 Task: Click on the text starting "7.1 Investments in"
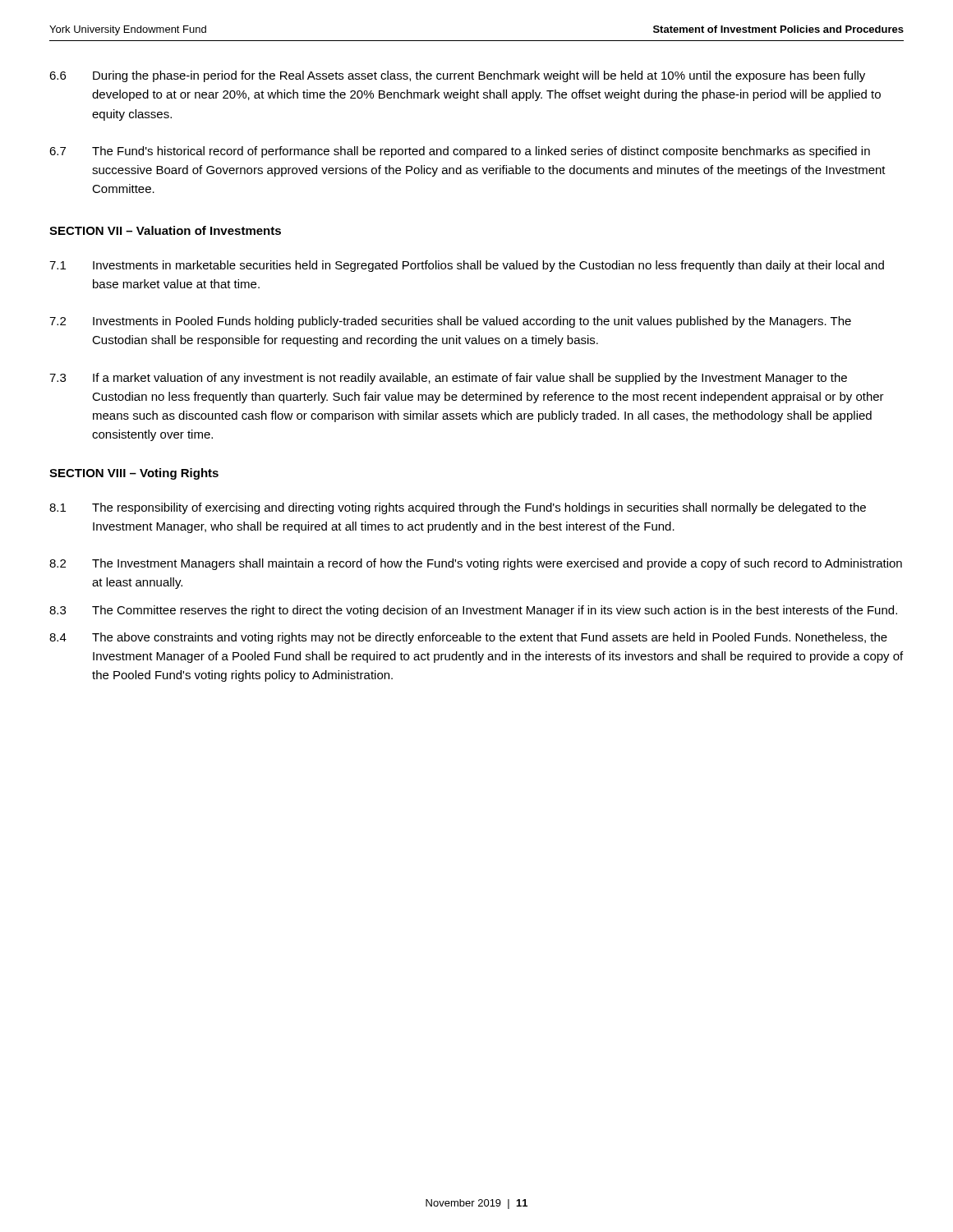476,274
